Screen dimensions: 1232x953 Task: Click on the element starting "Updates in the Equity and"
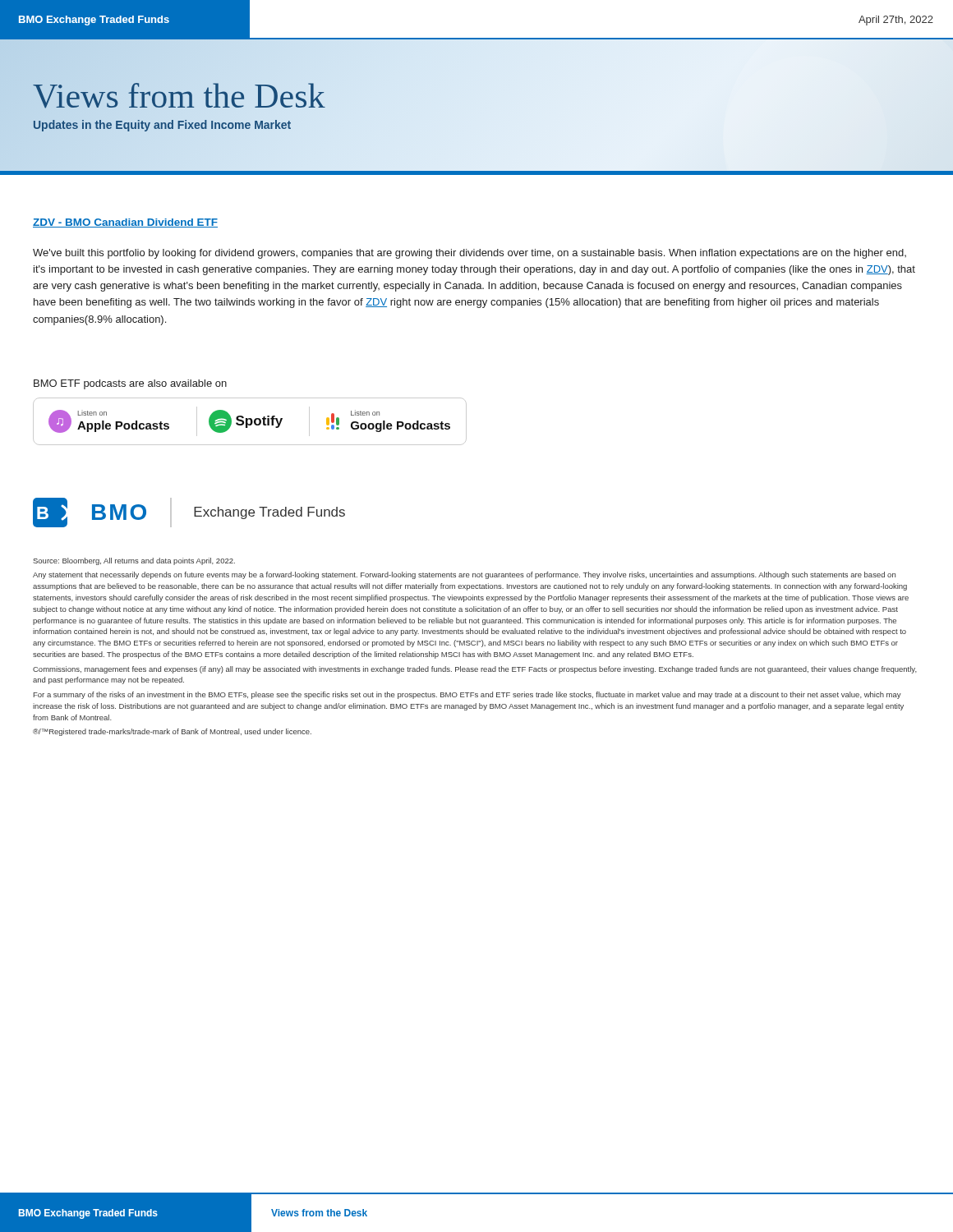[162, 125]
